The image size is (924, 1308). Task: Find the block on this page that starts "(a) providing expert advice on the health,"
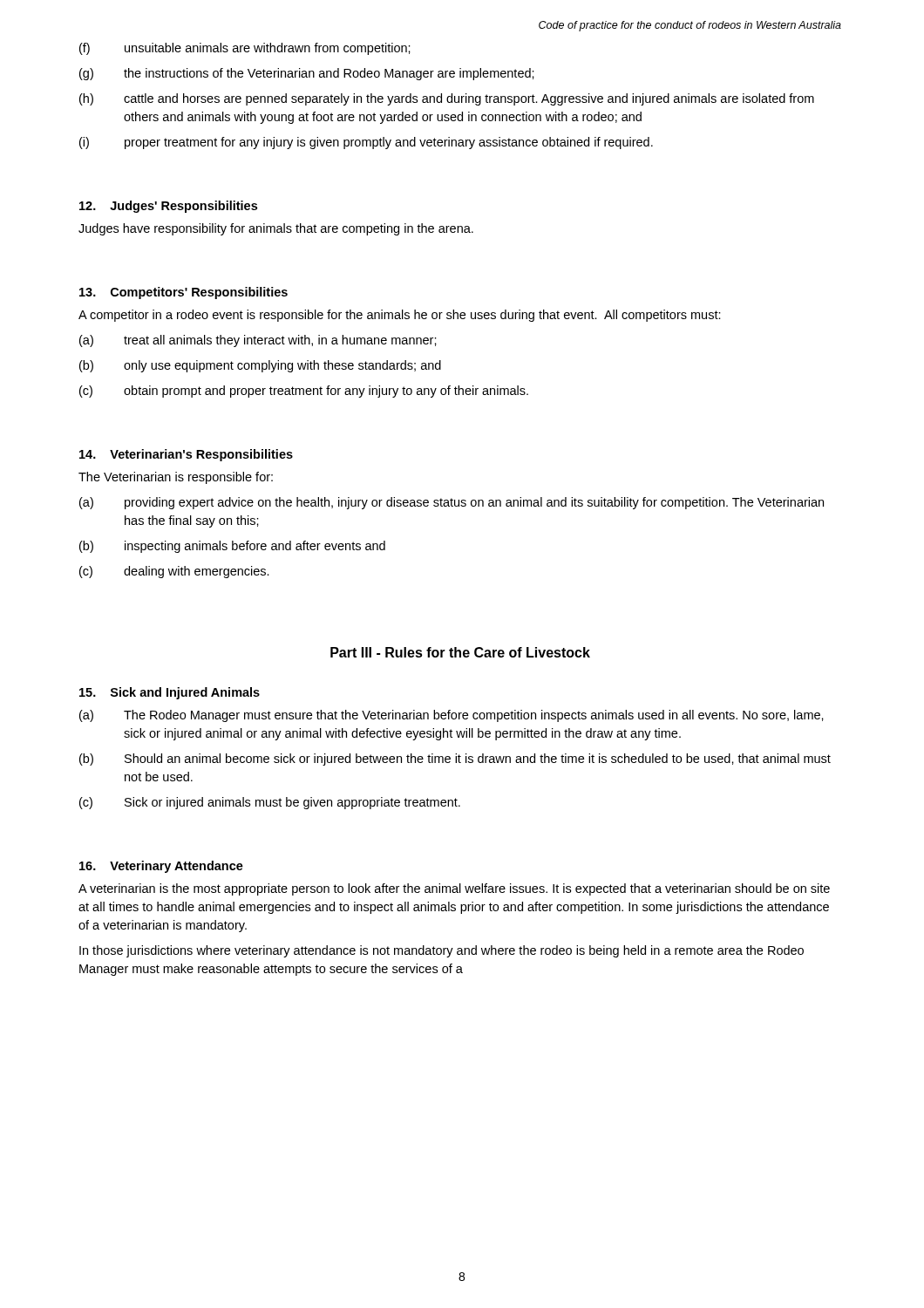coord(460,512)
